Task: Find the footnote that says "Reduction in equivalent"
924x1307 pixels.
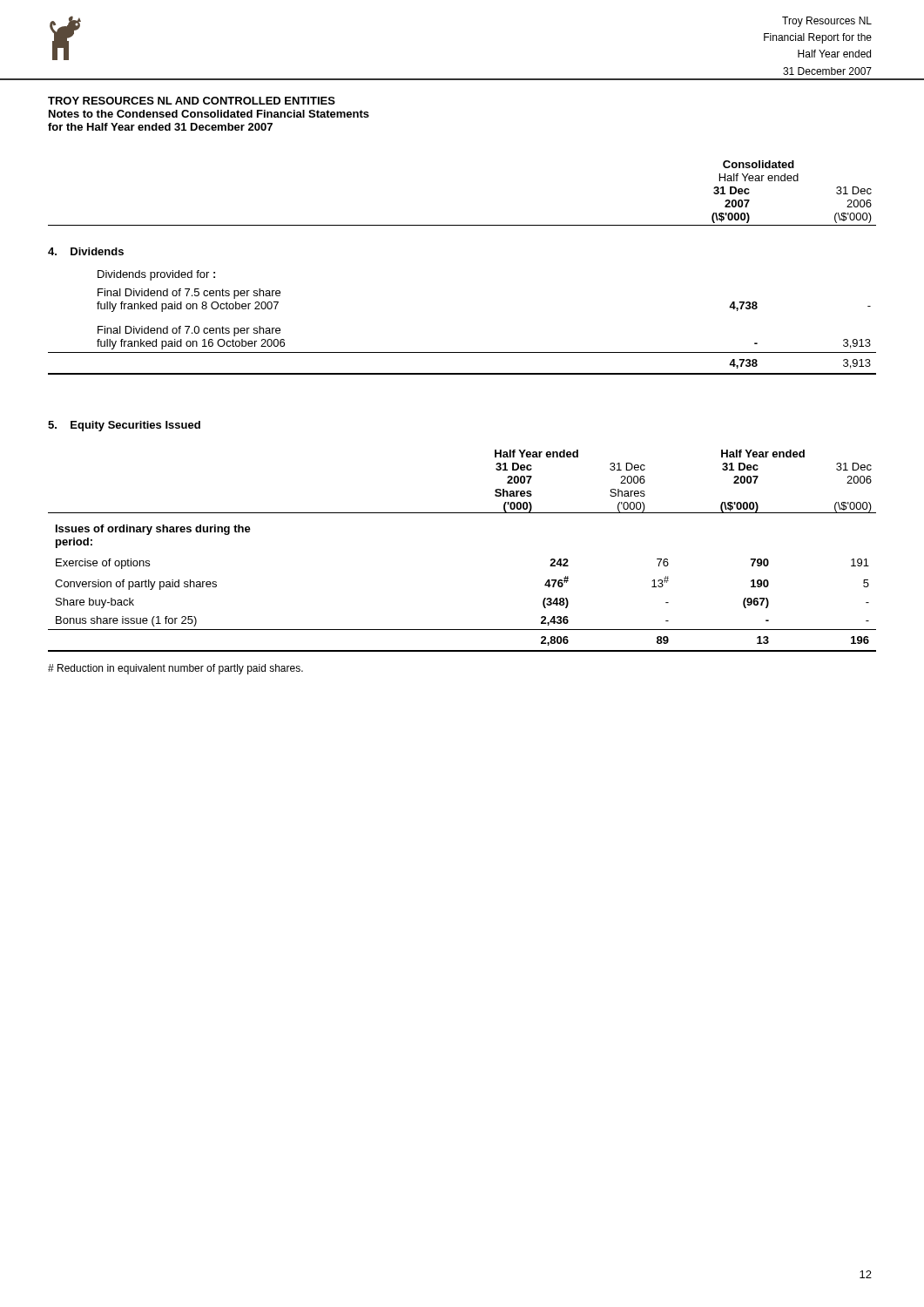Action: (x=176, y=669)
